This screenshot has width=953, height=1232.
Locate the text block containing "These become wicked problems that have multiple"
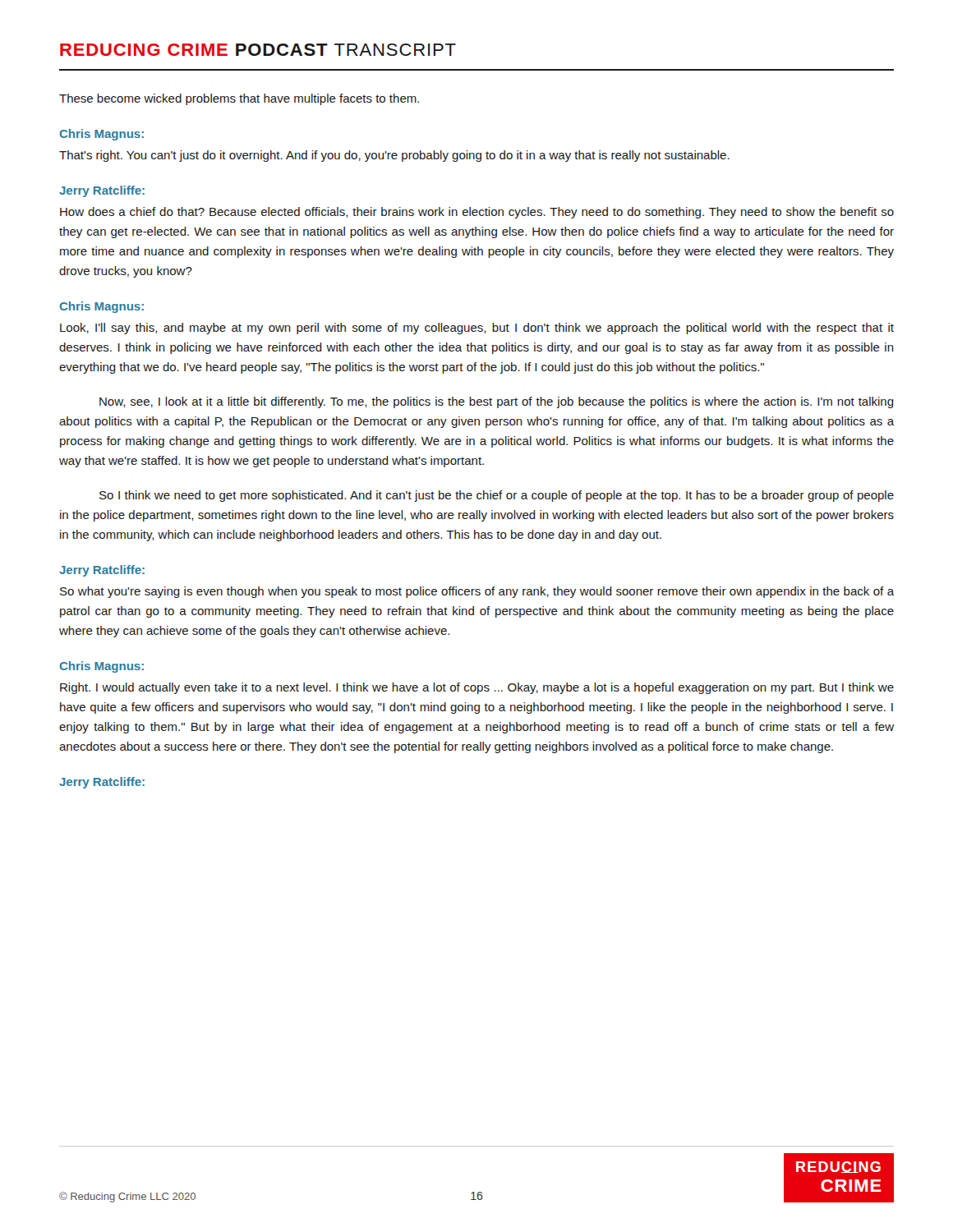click(240, 98)
